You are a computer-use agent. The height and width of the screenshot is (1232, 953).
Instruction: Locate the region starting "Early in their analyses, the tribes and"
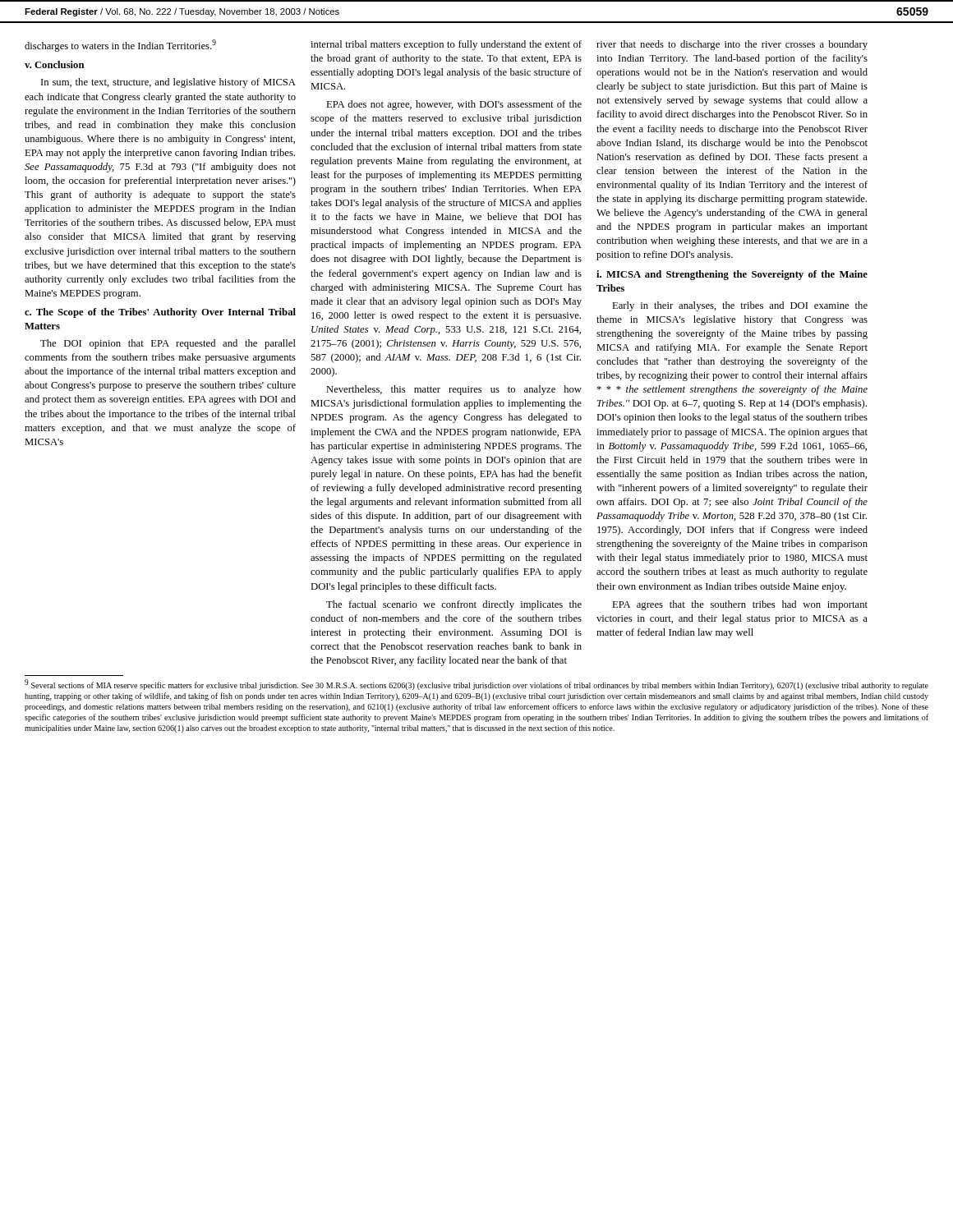coord(732,469)
